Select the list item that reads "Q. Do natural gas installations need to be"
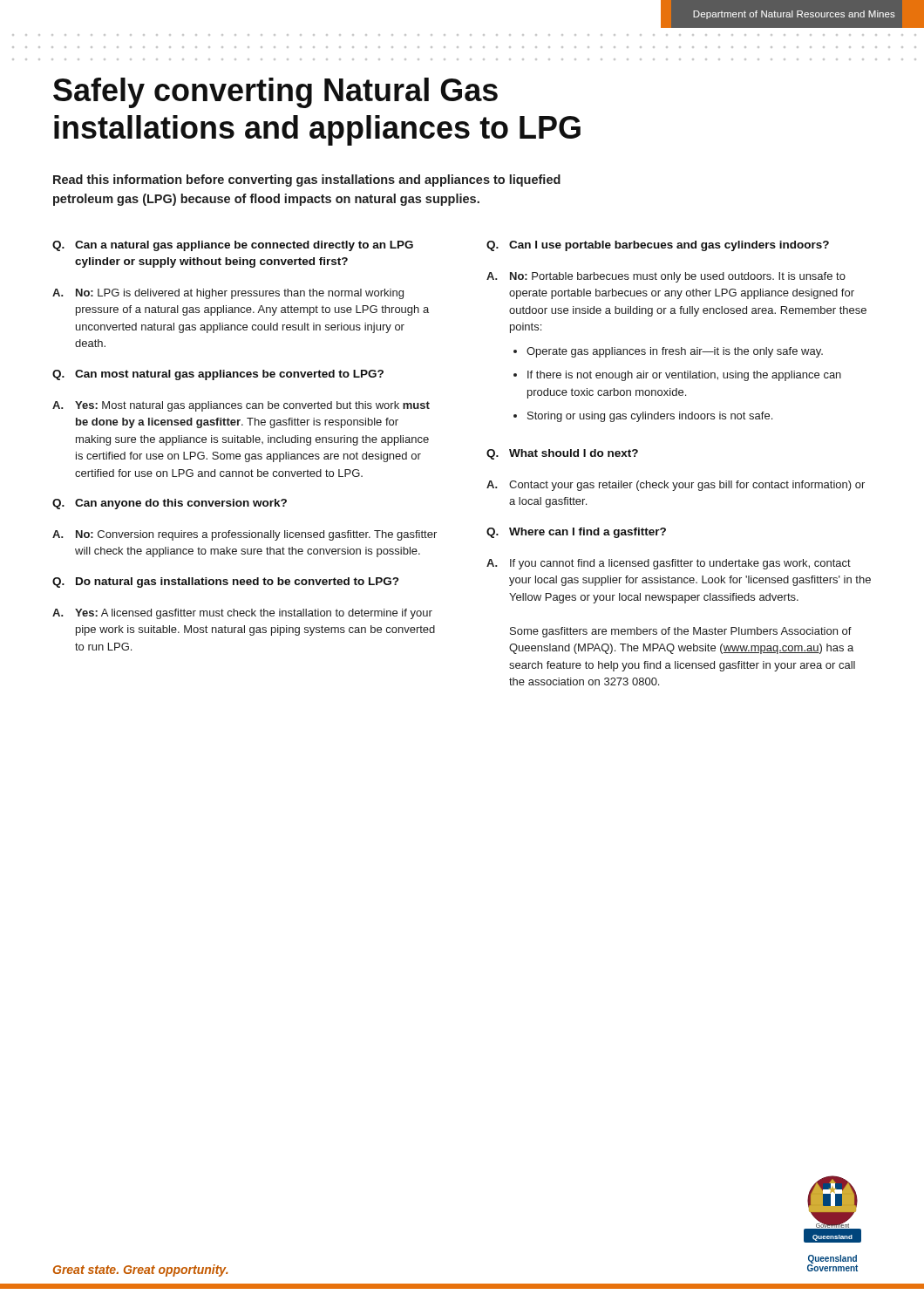Viewport: 924px width, 1308px height. [245, 582]
